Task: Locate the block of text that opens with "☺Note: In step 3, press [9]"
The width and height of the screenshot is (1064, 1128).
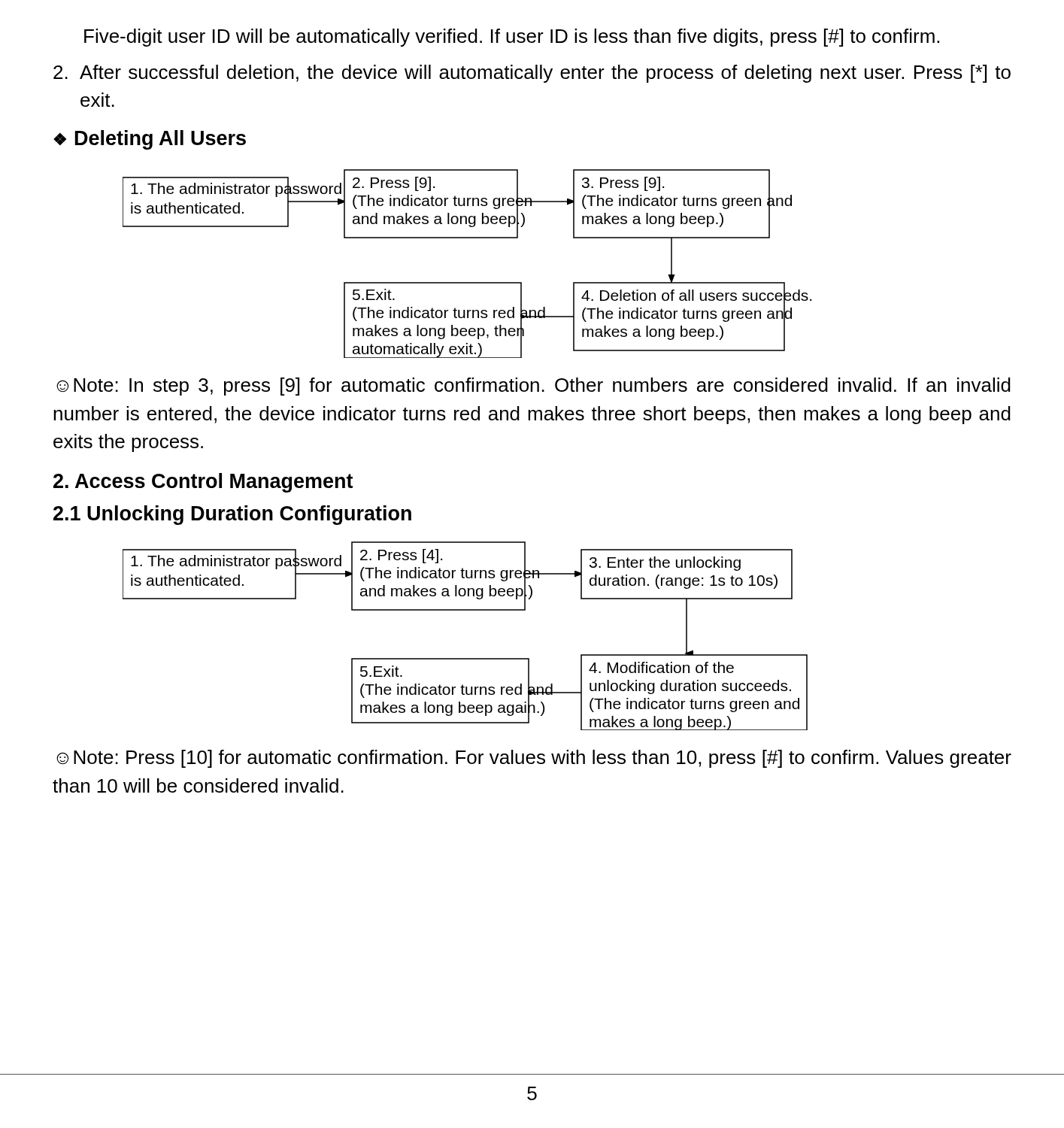Action: click(x=532, y=413)
